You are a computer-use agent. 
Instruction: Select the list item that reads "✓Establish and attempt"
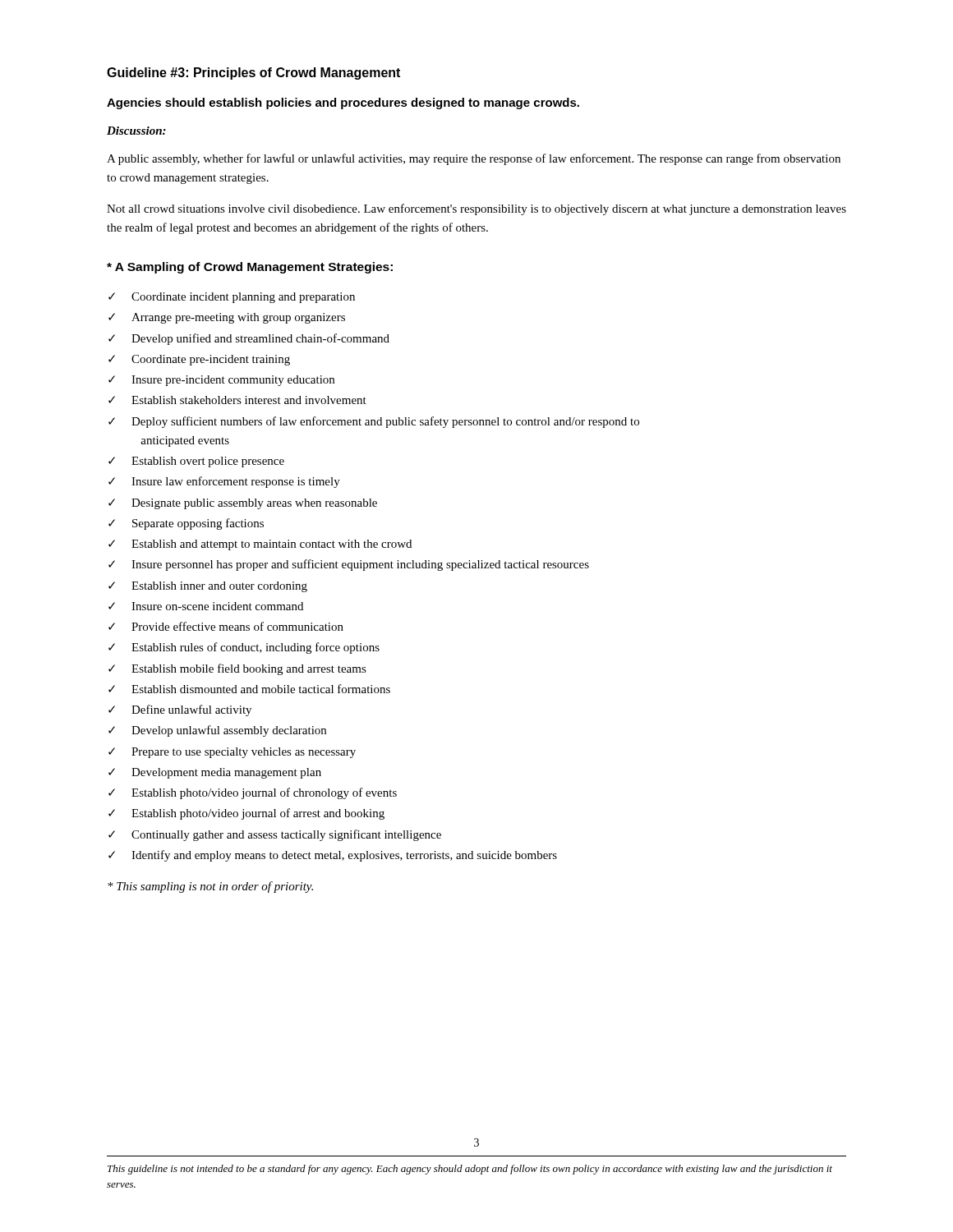click(x=259, y=544)
